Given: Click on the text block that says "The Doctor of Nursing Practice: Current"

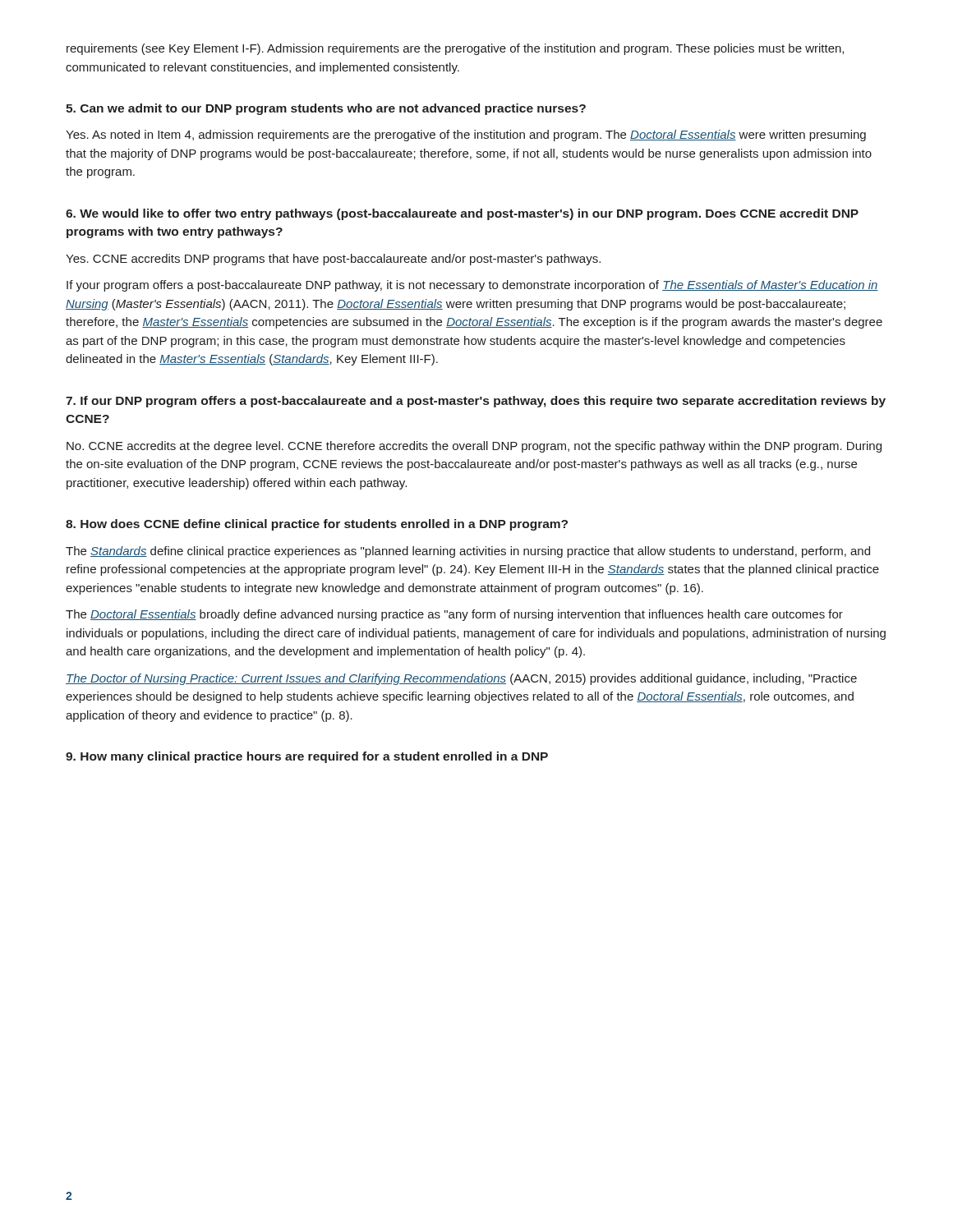Looking at the screenshot, I should [476, 697].
